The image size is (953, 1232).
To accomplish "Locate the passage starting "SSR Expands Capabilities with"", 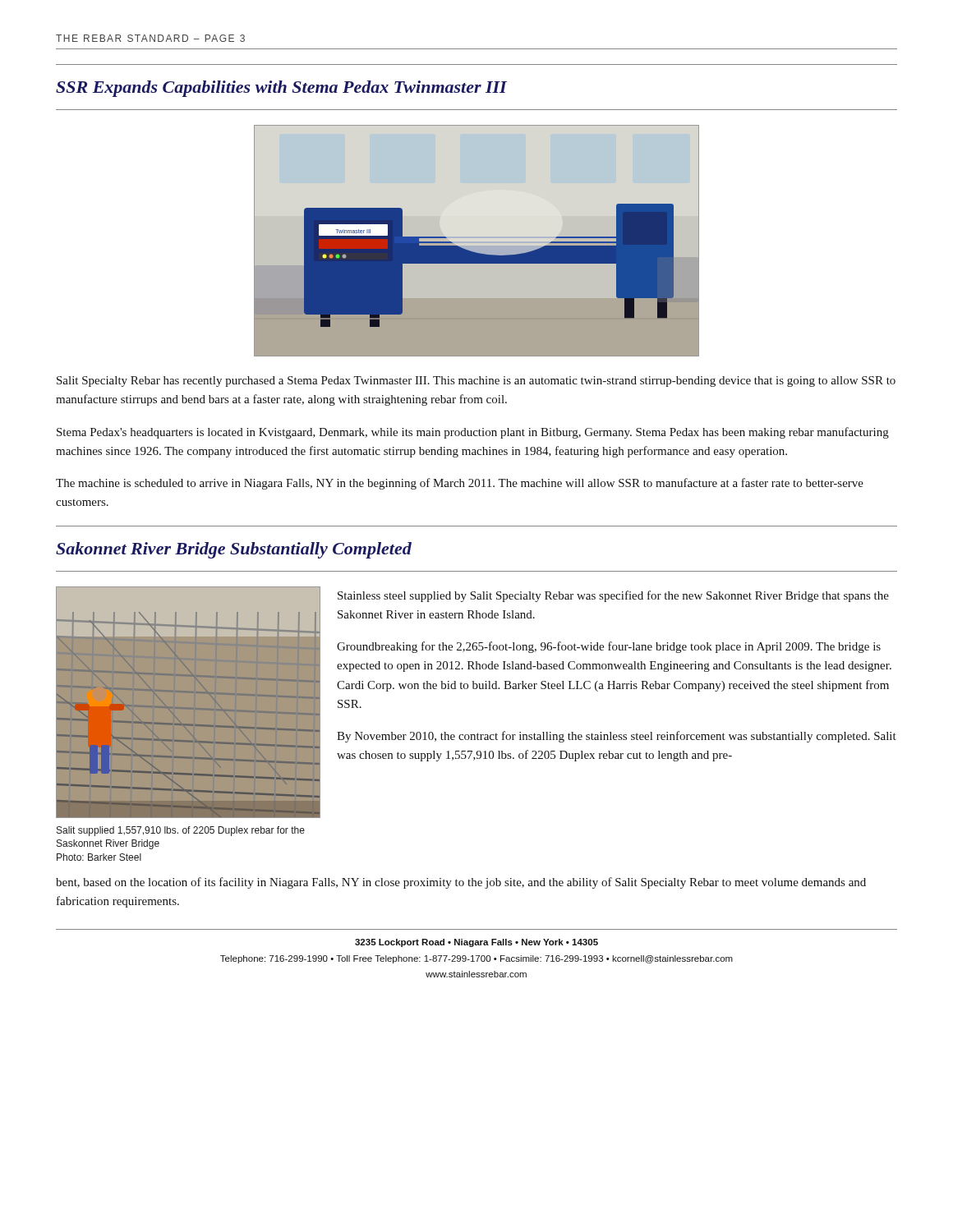I will 476,81.
